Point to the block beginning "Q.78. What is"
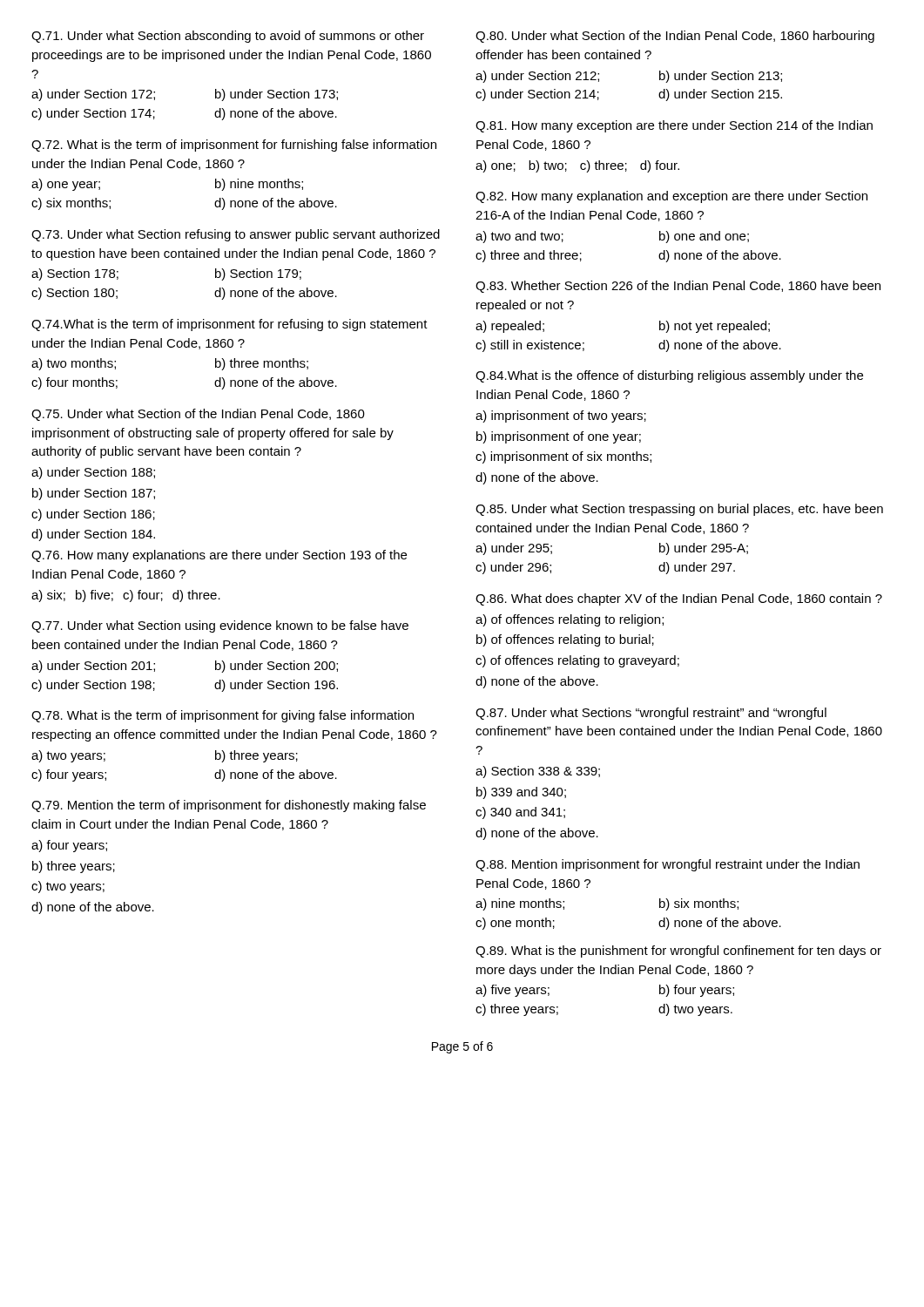 click(236, 745)
